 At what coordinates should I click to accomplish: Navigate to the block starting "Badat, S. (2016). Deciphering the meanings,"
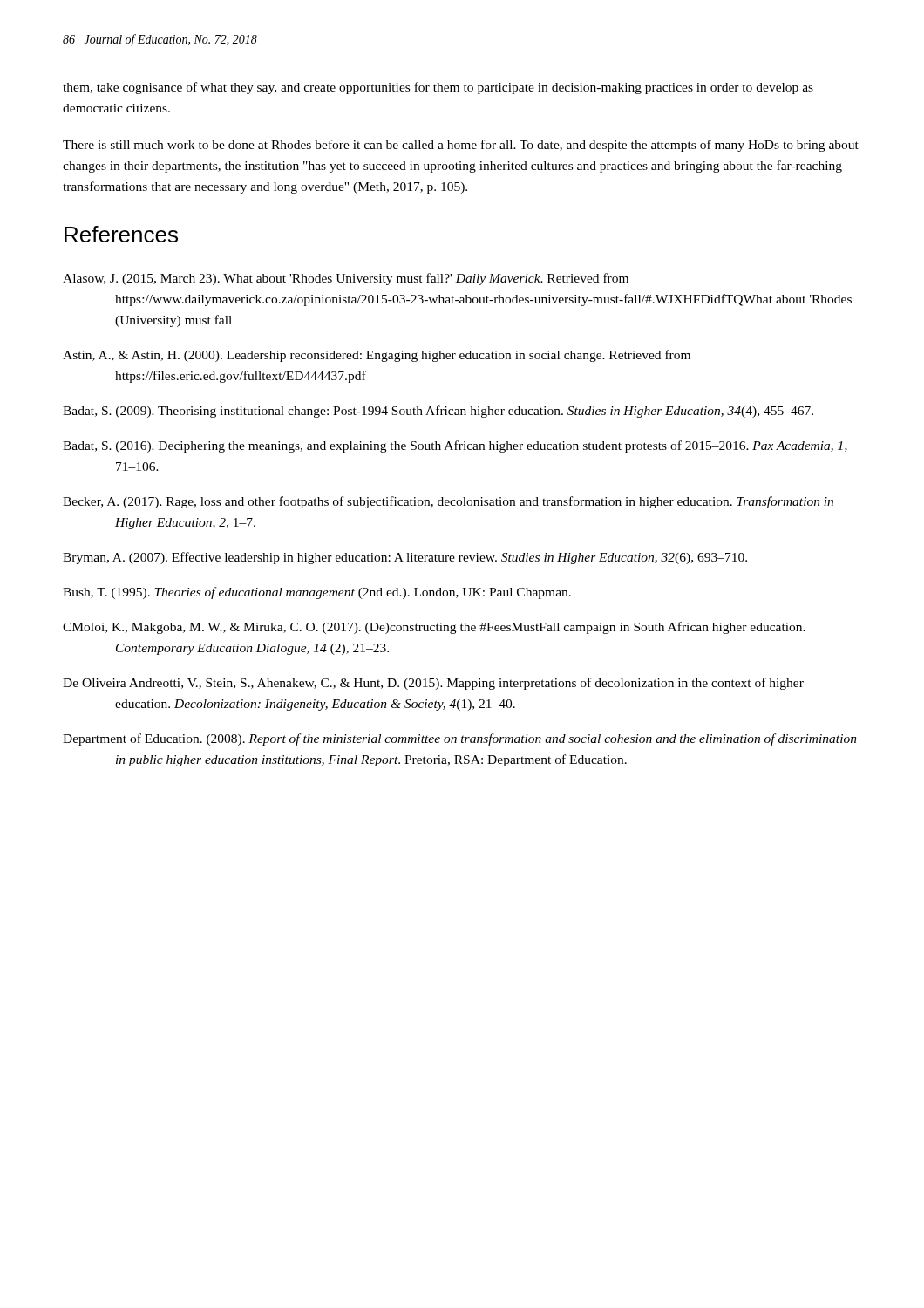(x=455, y=456)
